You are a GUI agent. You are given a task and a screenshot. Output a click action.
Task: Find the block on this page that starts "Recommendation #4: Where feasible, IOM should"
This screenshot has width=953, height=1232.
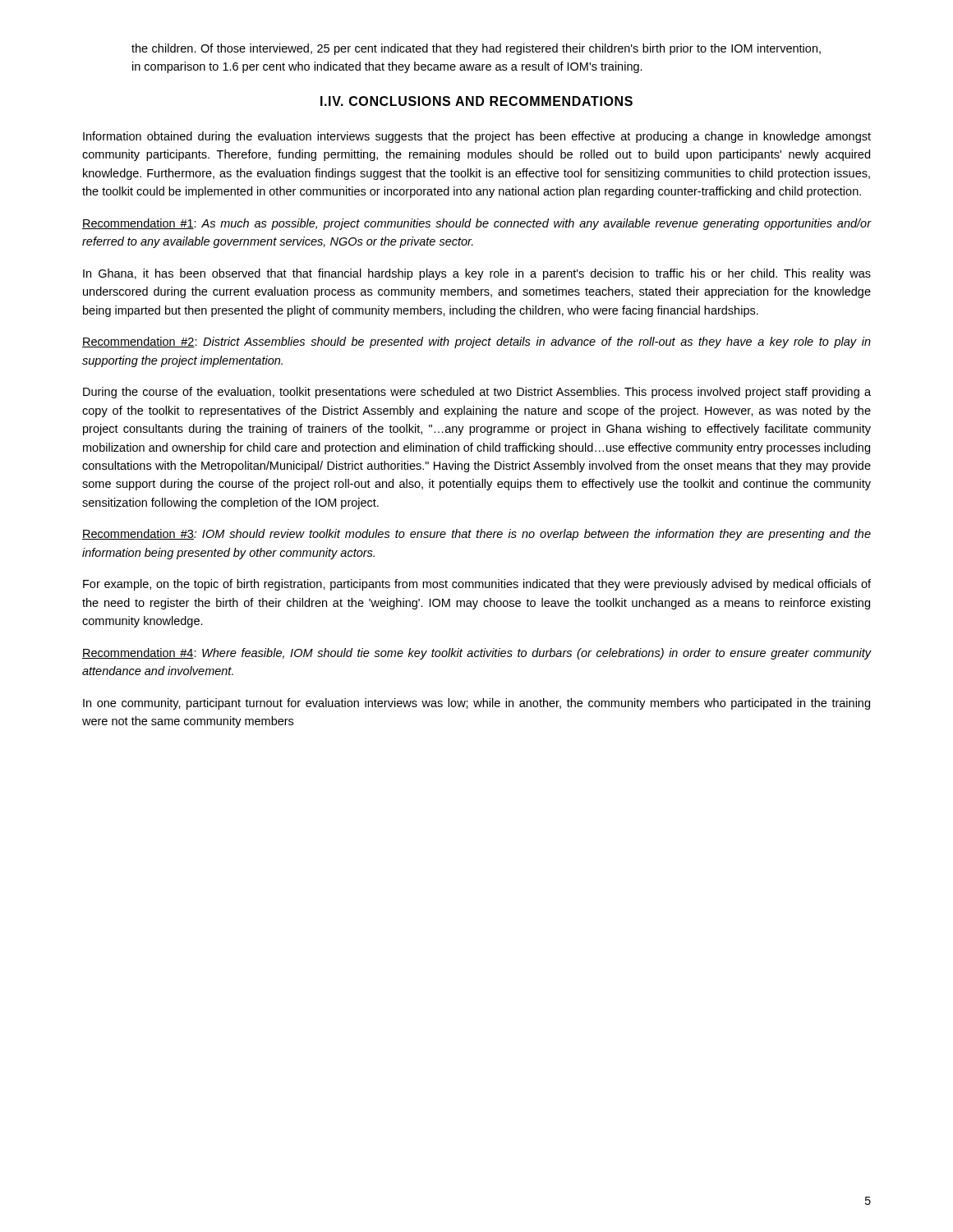(x=476, y=662)
